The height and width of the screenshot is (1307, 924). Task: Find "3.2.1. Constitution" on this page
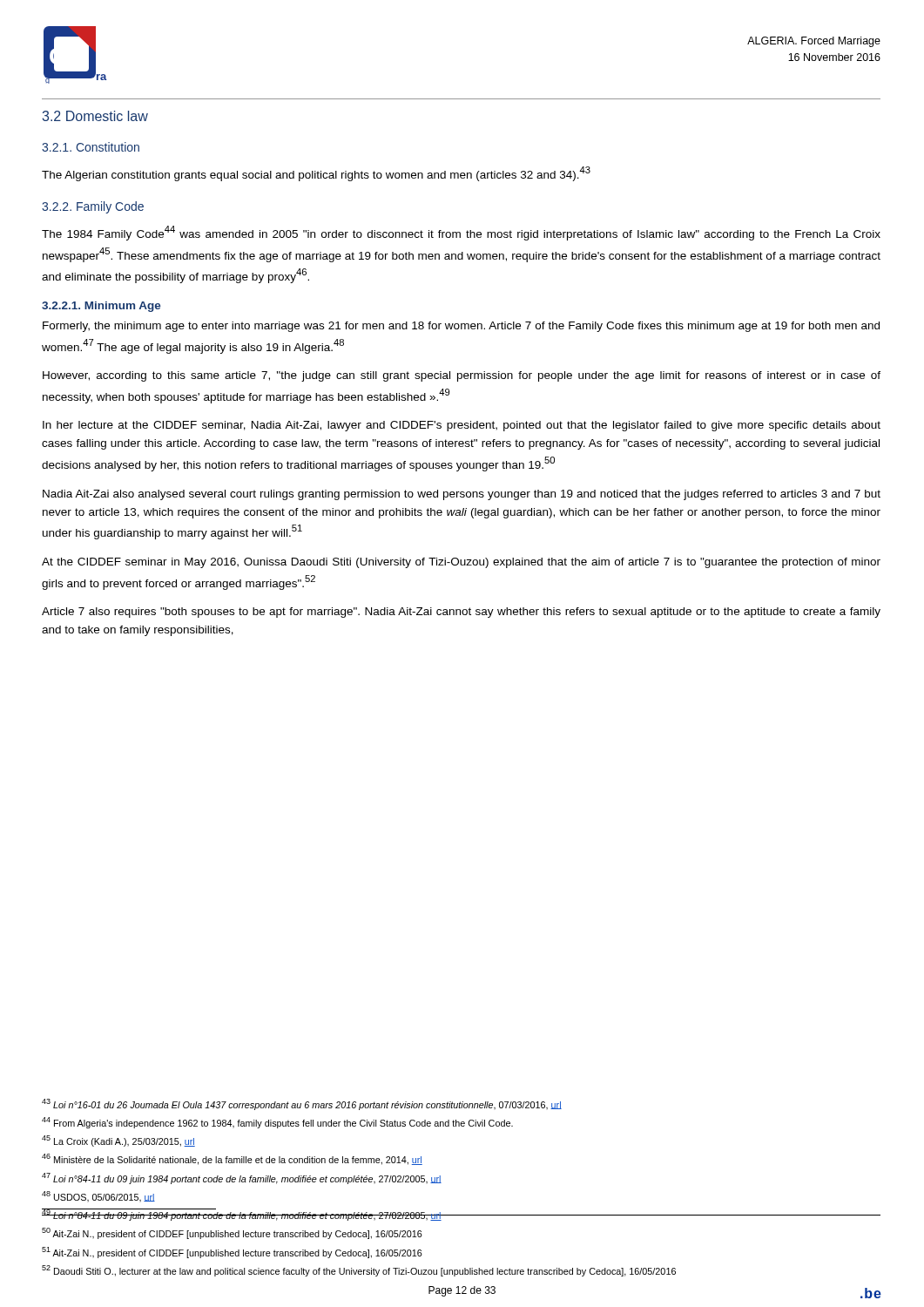tap(91, 147)
